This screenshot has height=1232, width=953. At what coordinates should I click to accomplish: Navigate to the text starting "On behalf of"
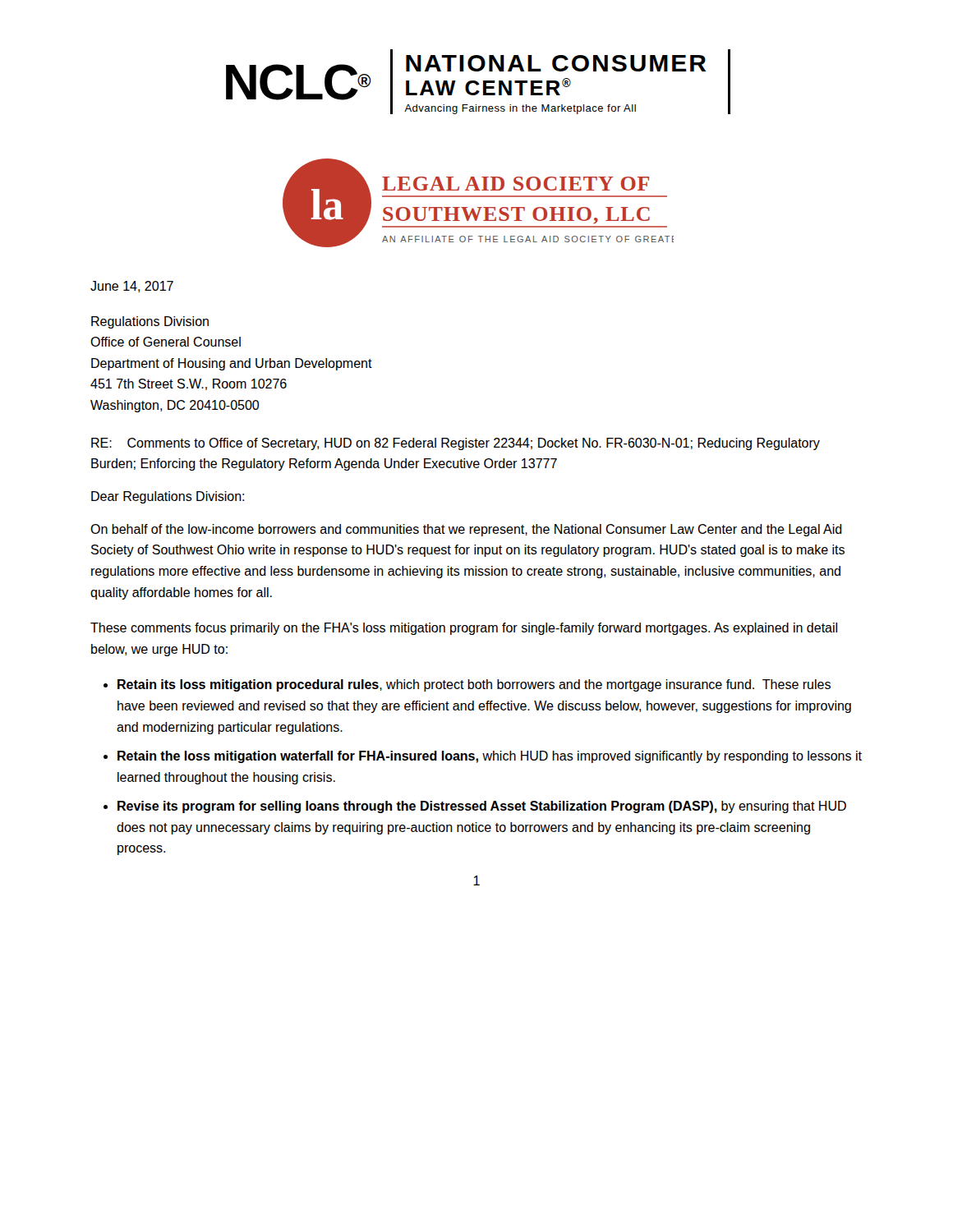click(x=468, y=561)
